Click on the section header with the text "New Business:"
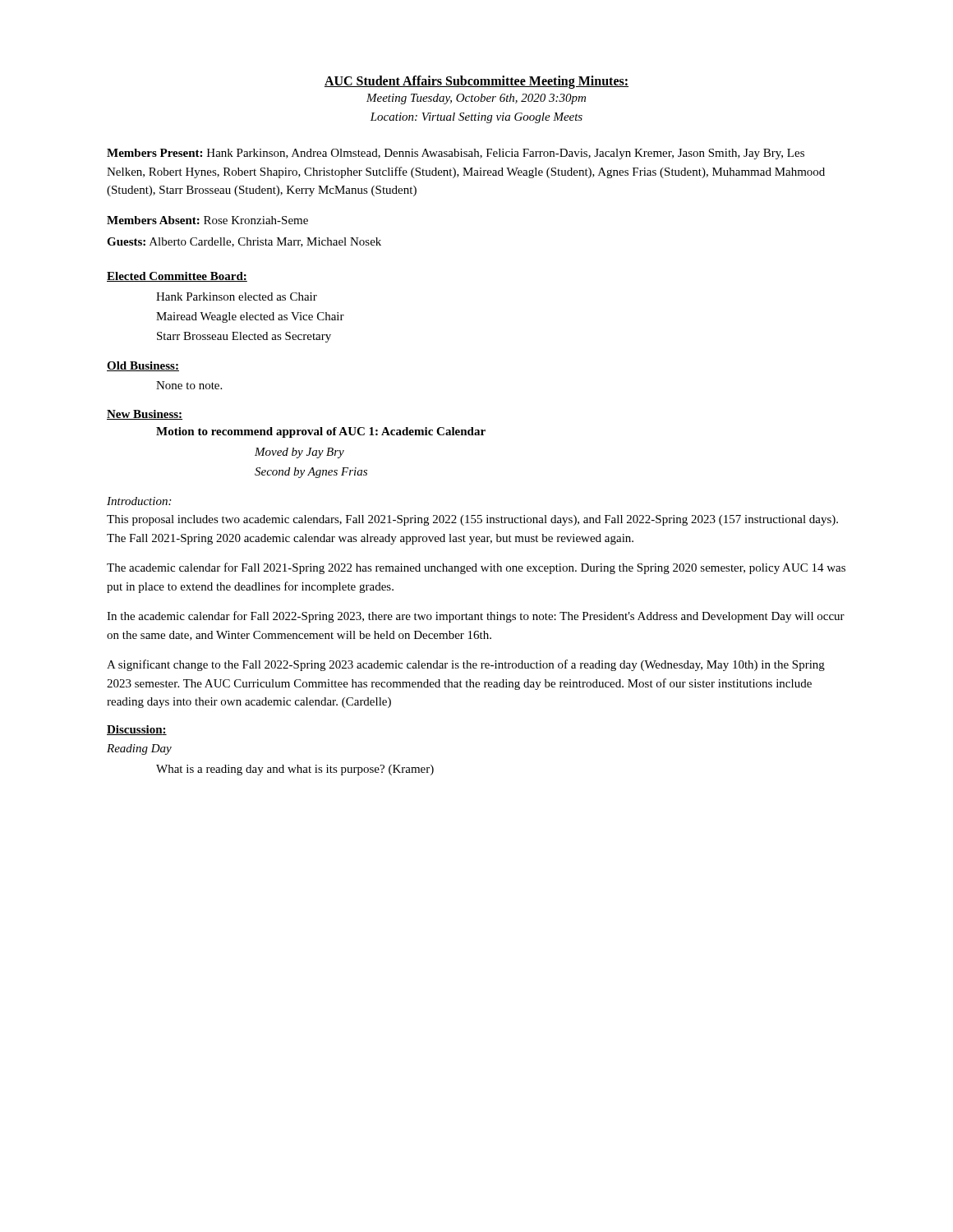953x1232 pixels. click(145, 414)
